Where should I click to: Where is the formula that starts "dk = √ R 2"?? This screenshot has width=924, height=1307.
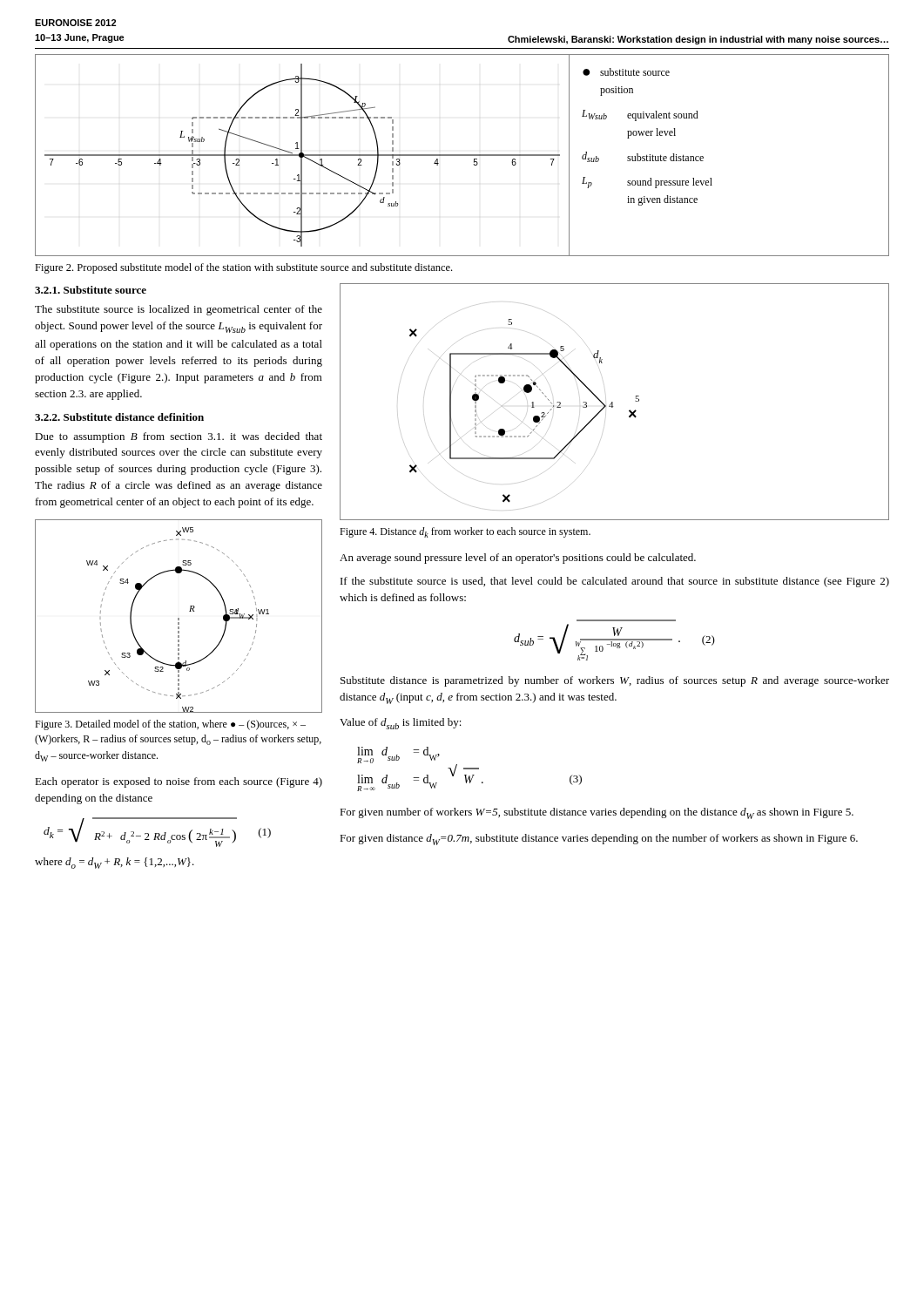(157, 832)
